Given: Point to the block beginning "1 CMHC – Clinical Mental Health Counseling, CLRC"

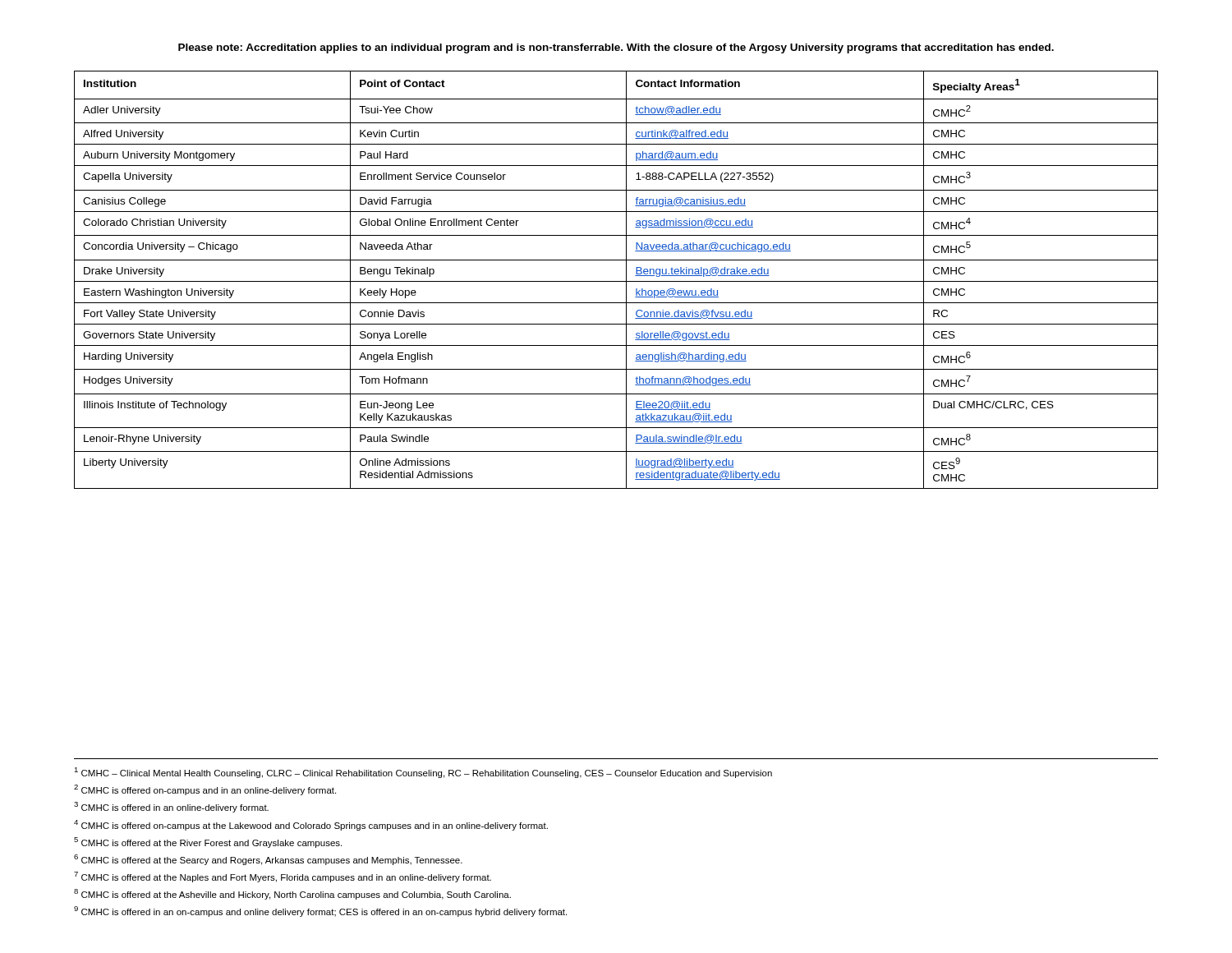Looking at the screenshot, I should [x=423, y=772].
